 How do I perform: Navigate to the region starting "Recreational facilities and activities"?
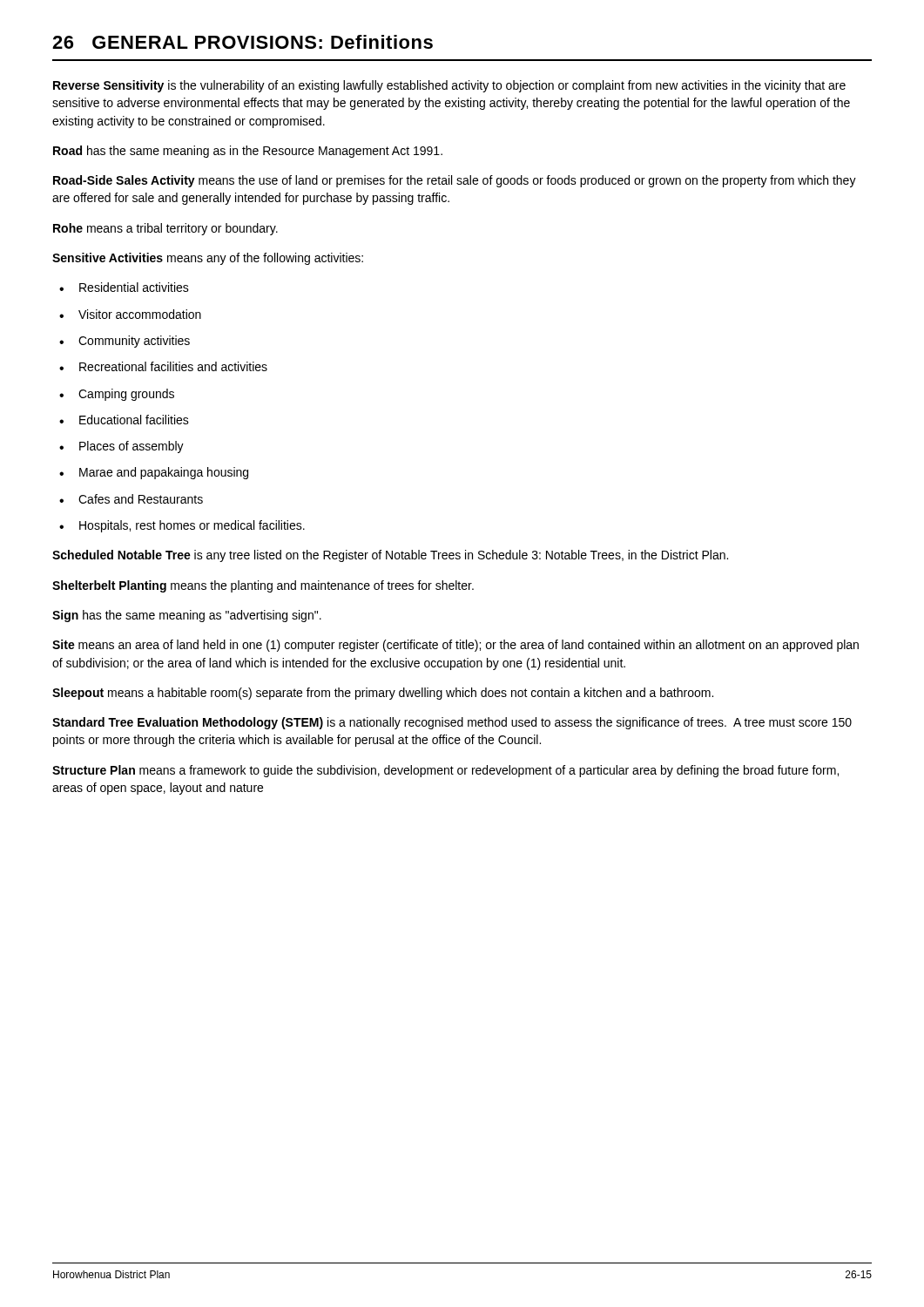(x=173, y=367)
